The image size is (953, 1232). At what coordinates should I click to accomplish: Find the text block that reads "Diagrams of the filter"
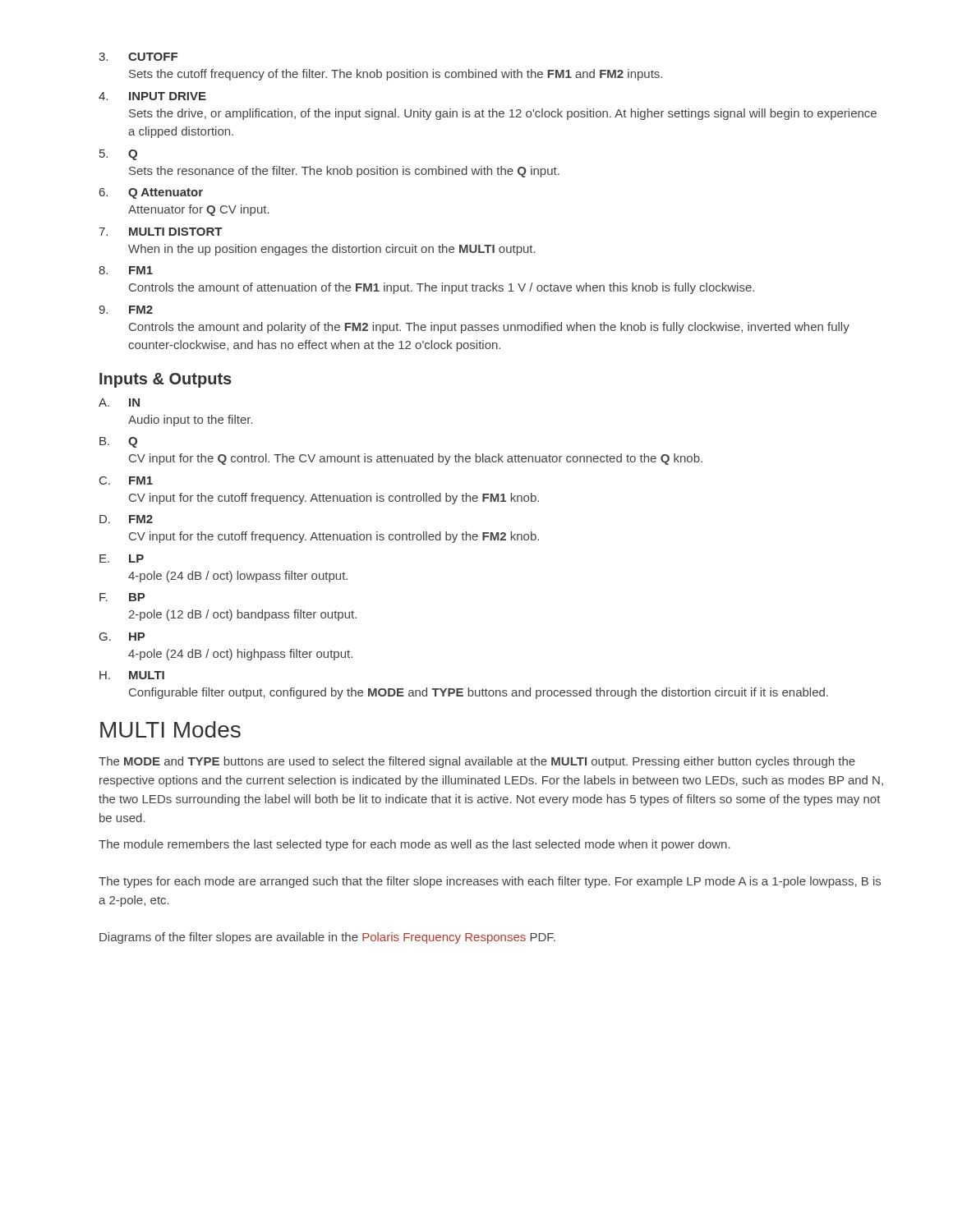(x=327, y=937)
